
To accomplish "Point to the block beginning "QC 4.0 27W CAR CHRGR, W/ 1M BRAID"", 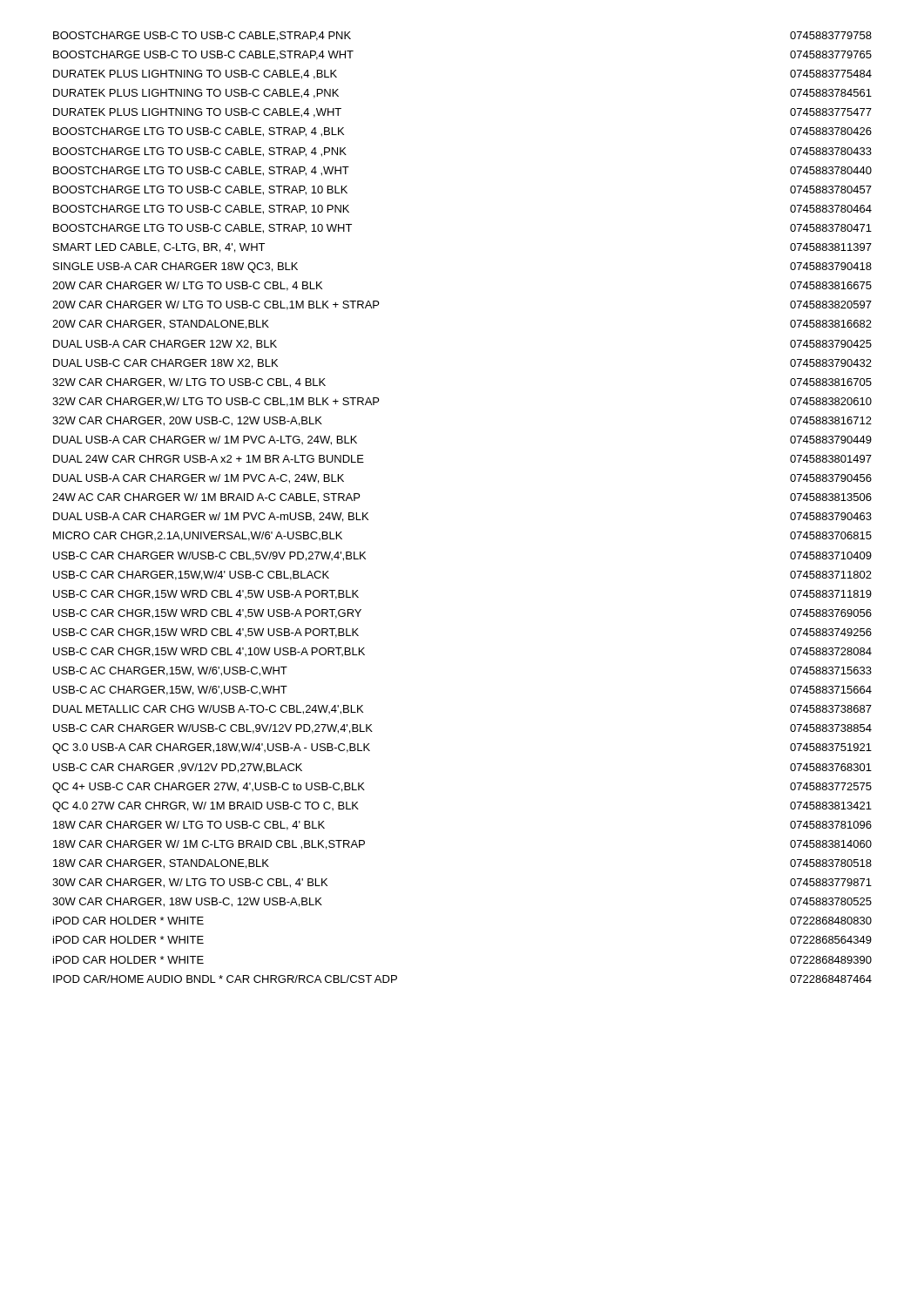I will pos(199,806).
